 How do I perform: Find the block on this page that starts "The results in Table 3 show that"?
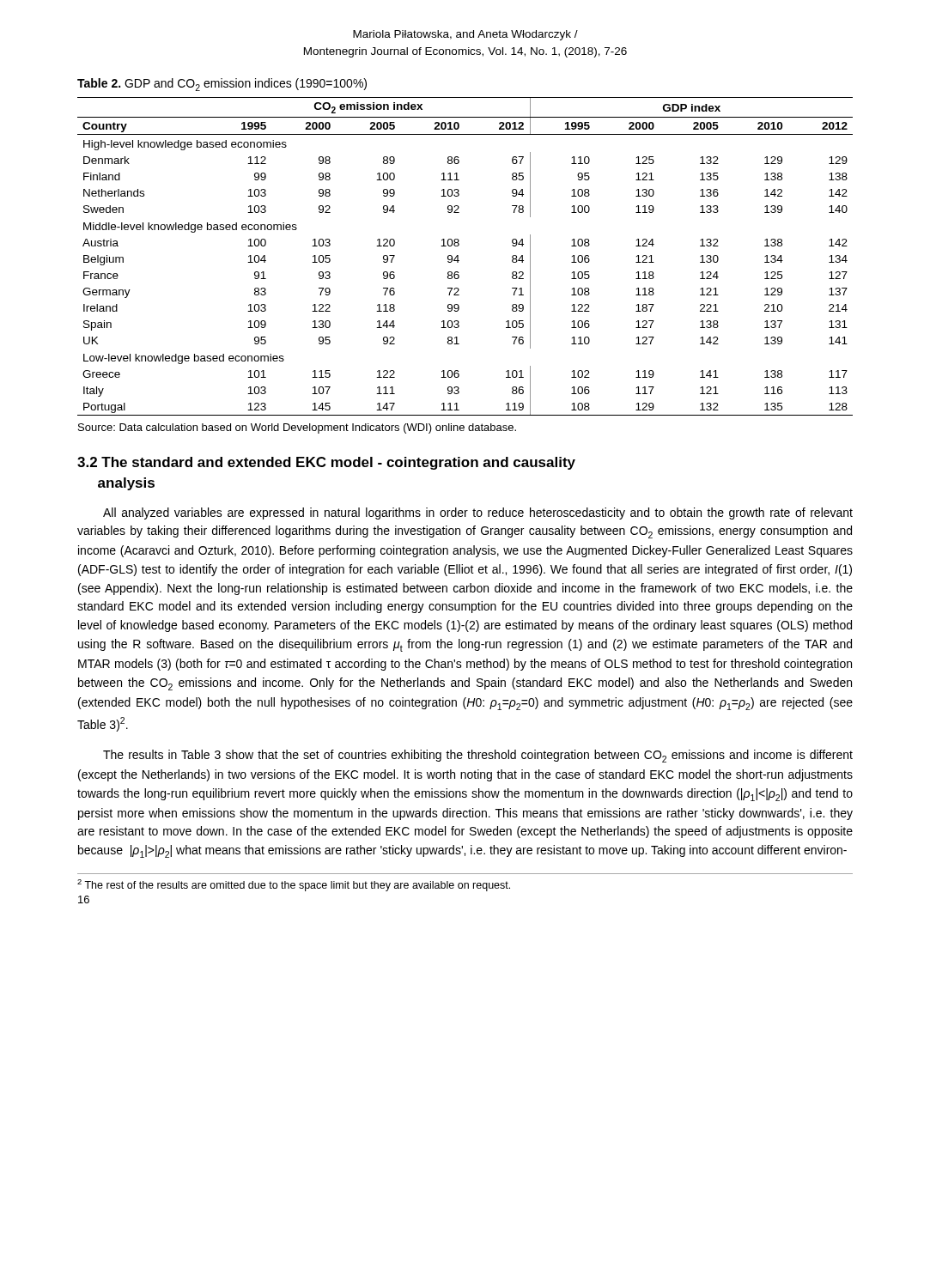click(x=465, y=804)
